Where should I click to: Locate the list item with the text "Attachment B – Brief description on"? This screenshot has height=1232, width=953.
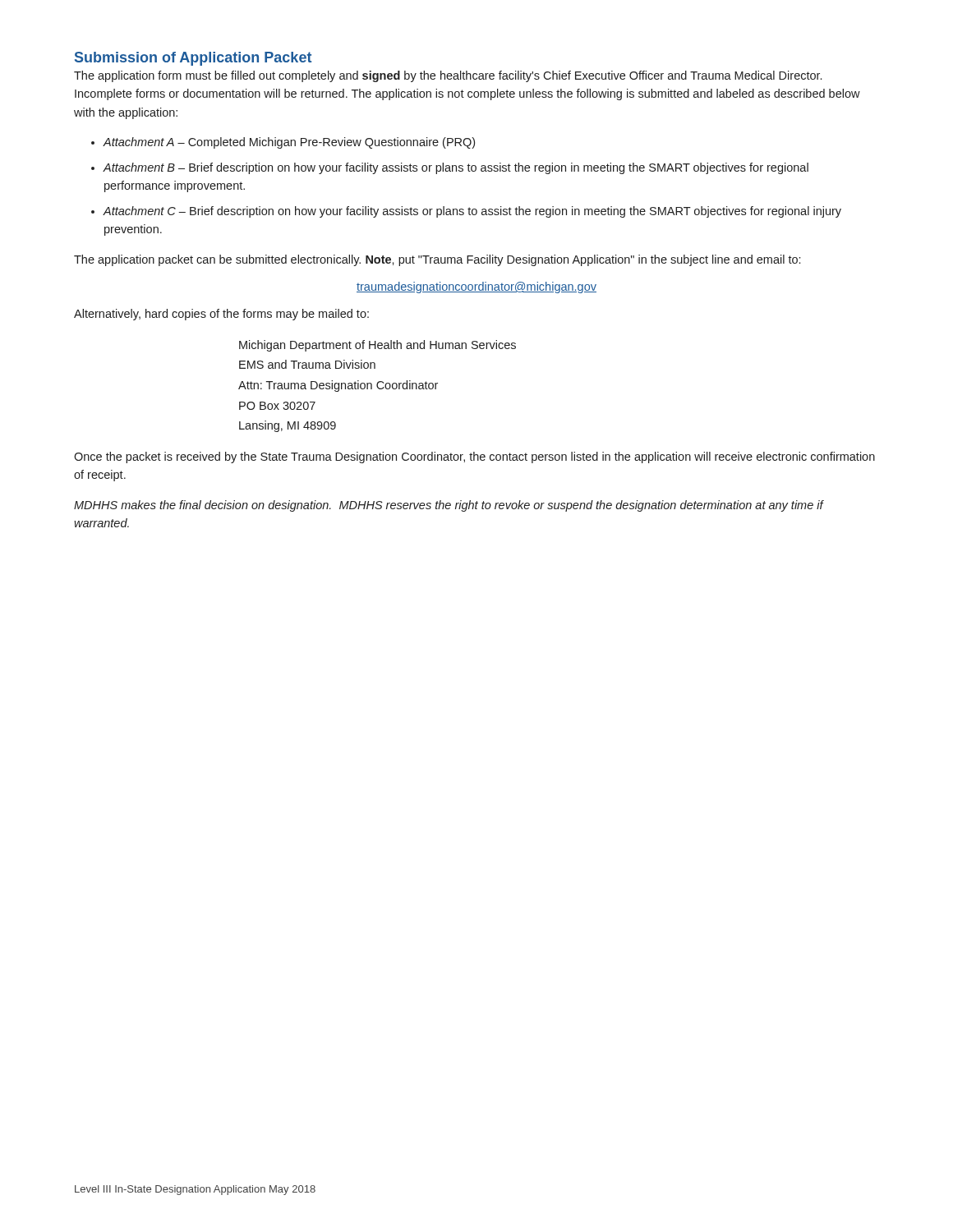point(456,177)
